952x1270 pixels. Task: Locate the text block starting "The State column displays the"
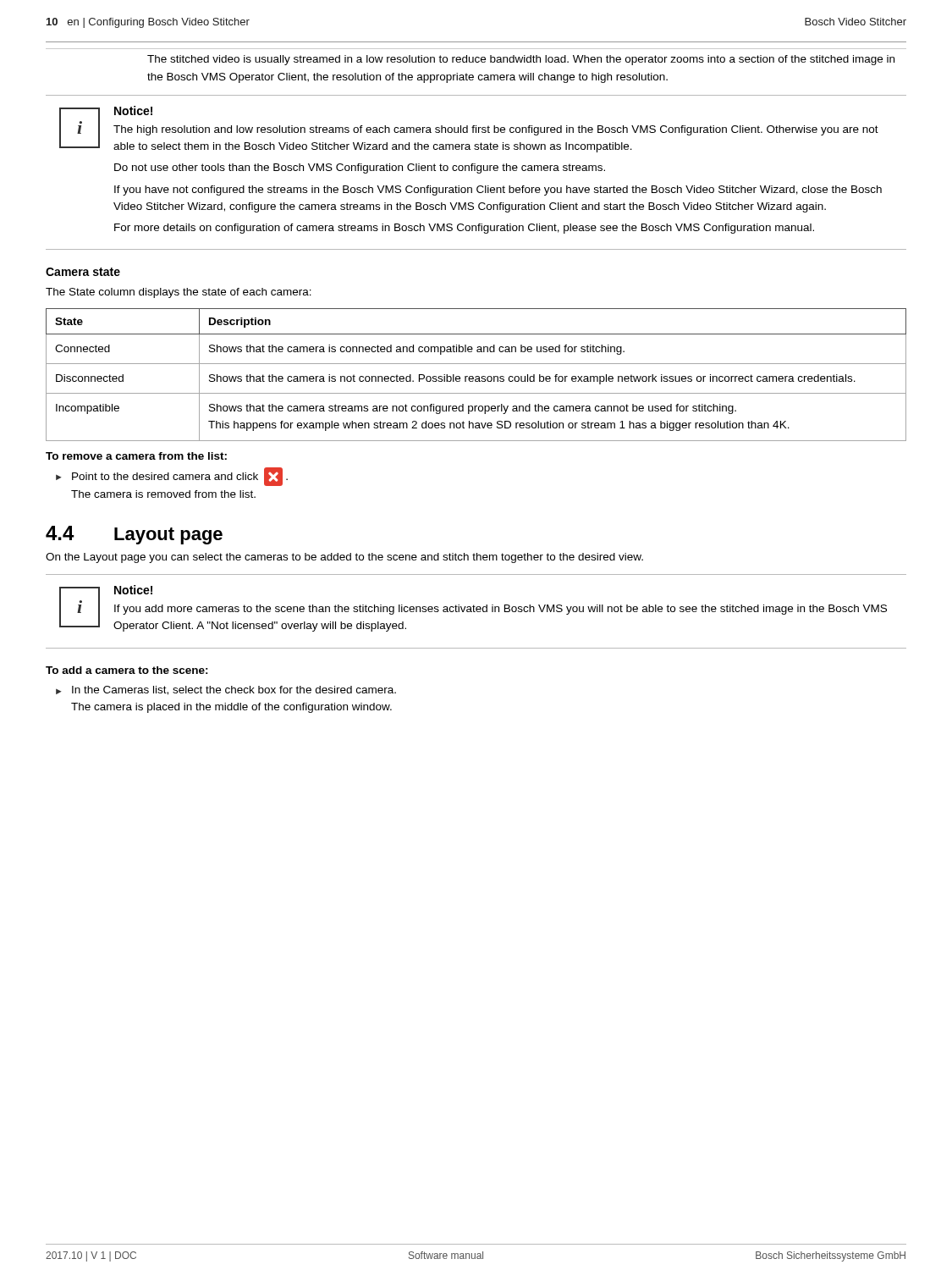click(x=179, y=292)
